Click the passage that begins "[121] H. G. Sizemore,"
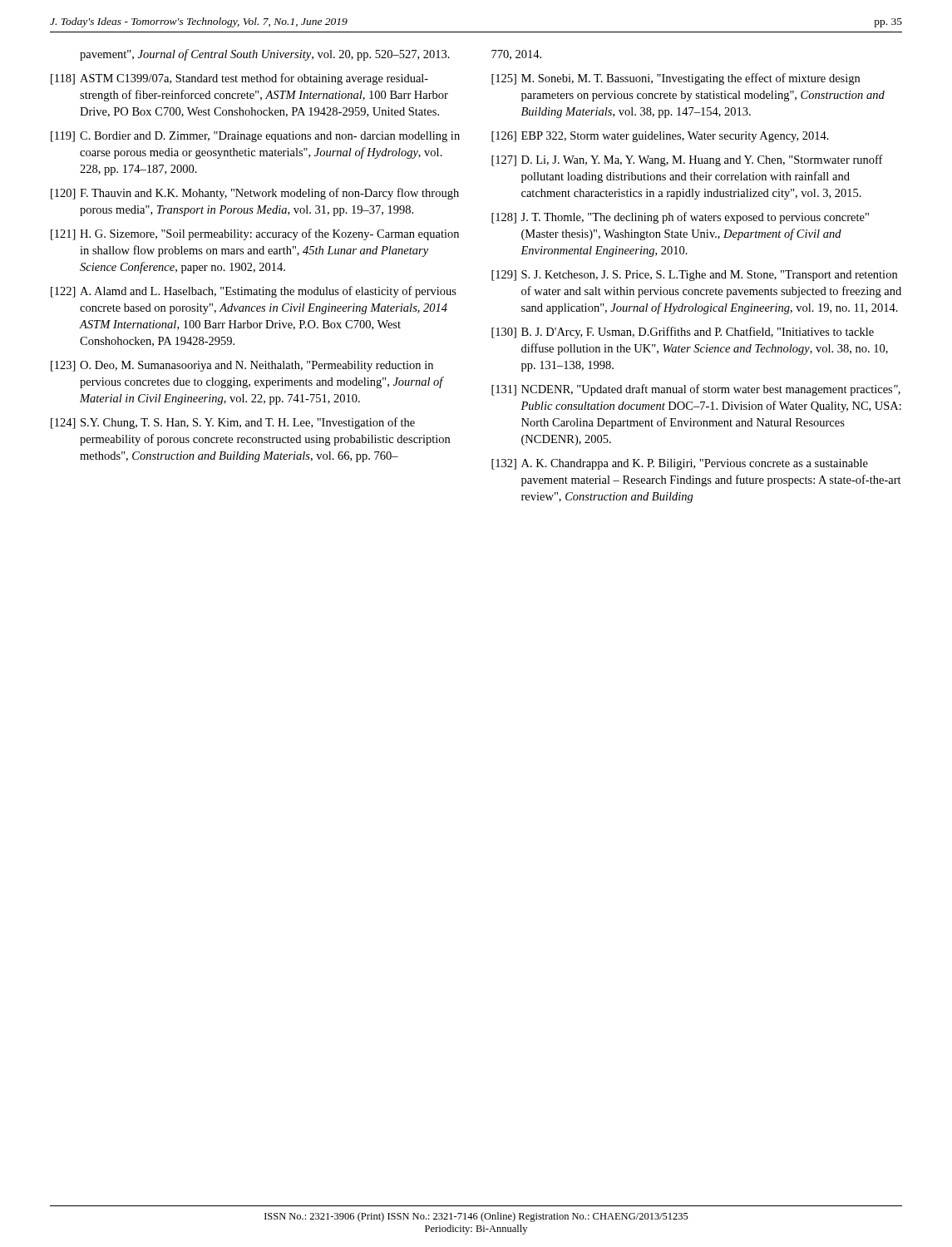Viewport: 952px width, 1247px height. click(x=255, y=250)
